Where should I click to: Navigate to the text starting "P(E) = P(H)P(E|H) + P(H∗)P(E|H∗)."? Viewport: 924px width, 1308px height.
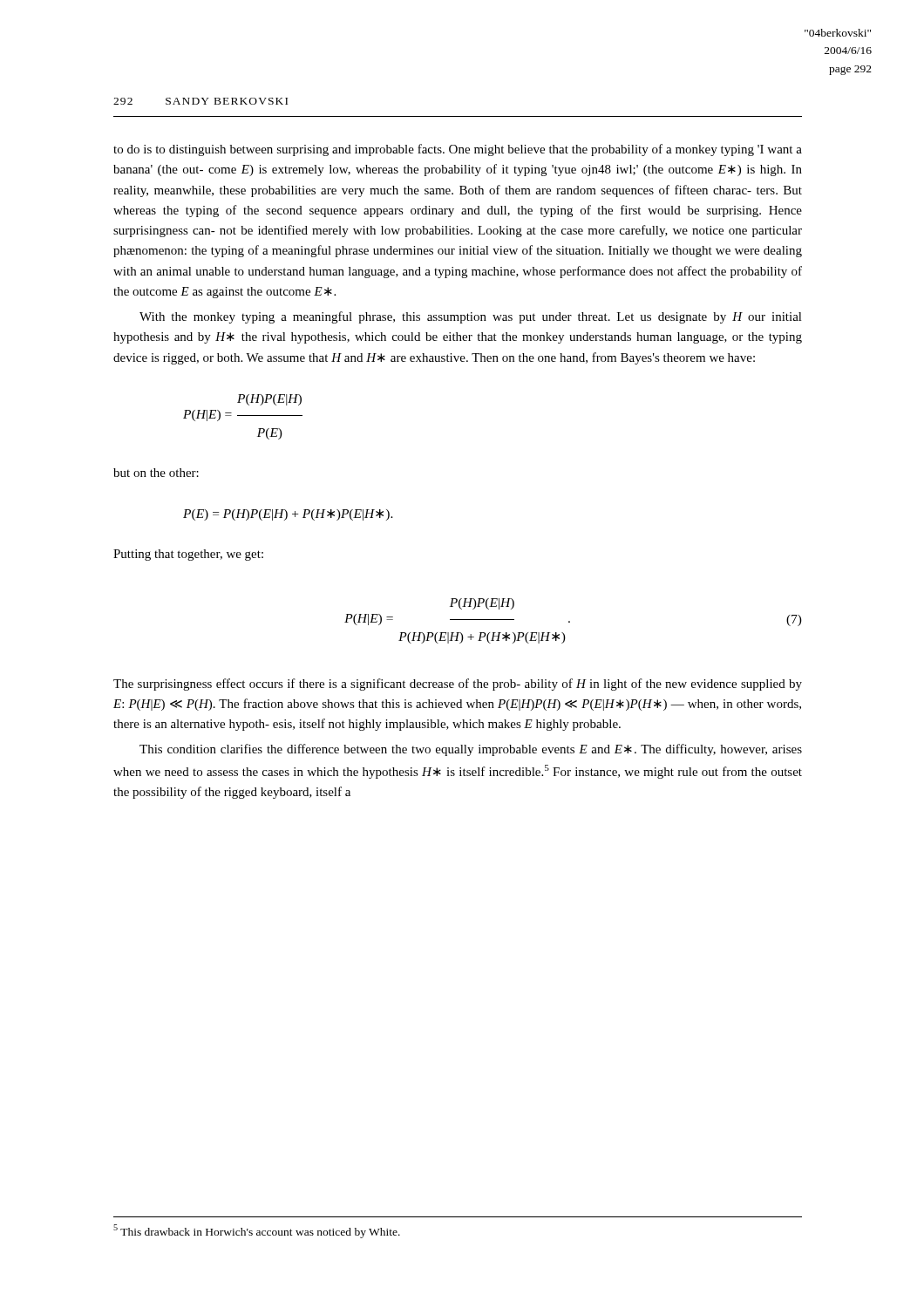(288, 515)
